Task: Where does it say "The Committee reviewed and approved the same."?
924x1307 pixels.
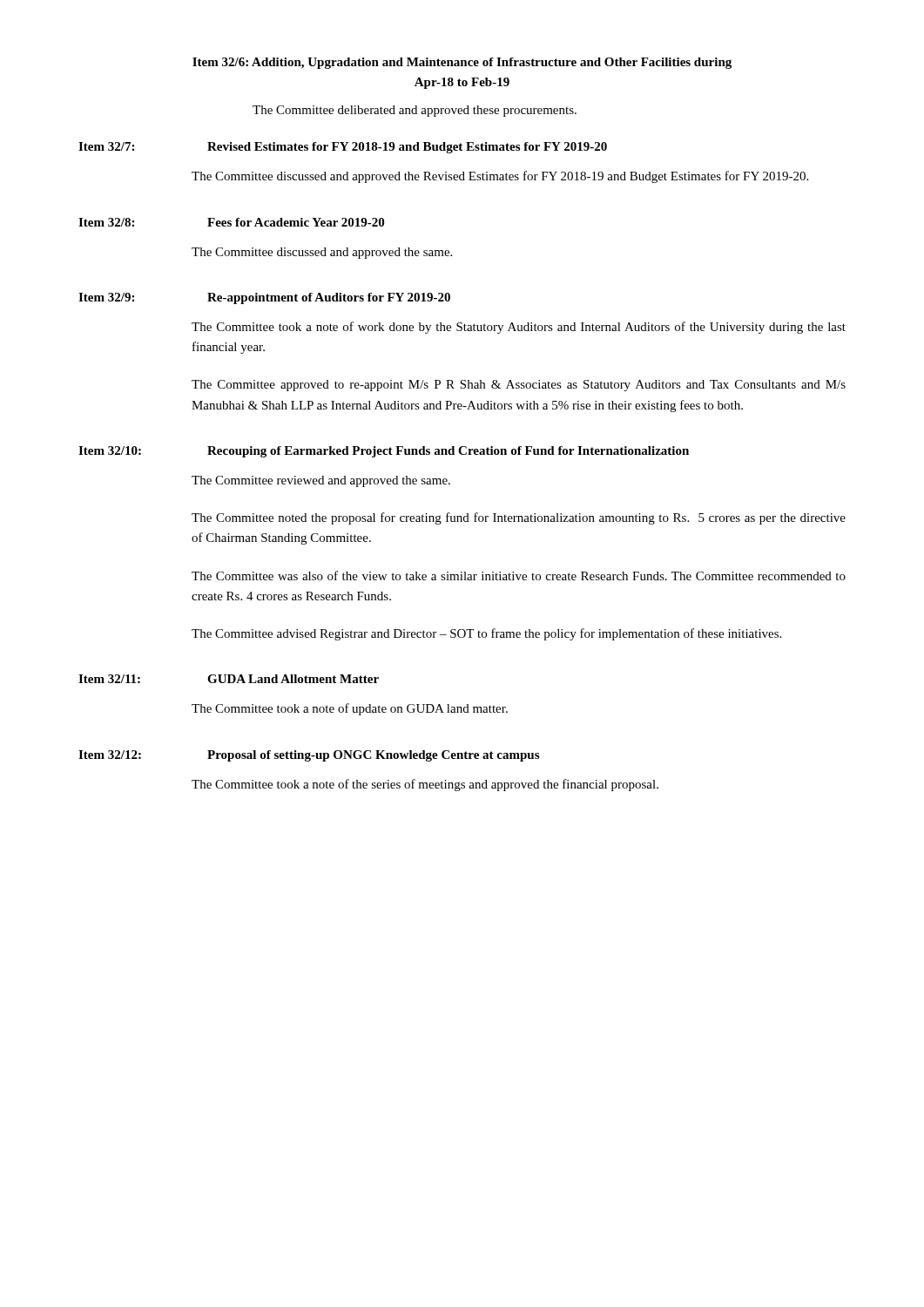Action: [321, 480]
